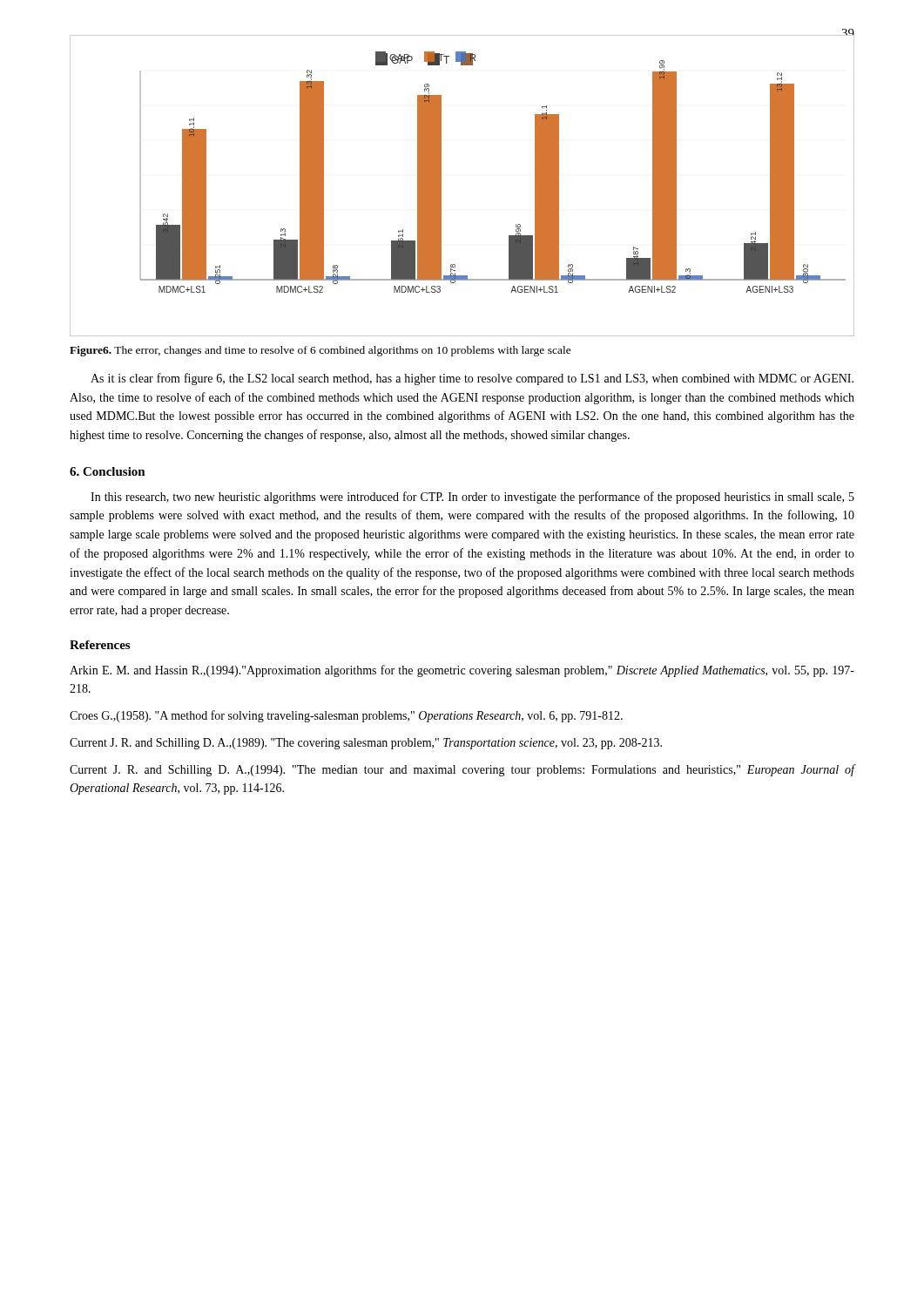Viewport: 924px width, 1307px height.
Task: Find the element starting "6. Conclusion"
Action: point(107,471)
